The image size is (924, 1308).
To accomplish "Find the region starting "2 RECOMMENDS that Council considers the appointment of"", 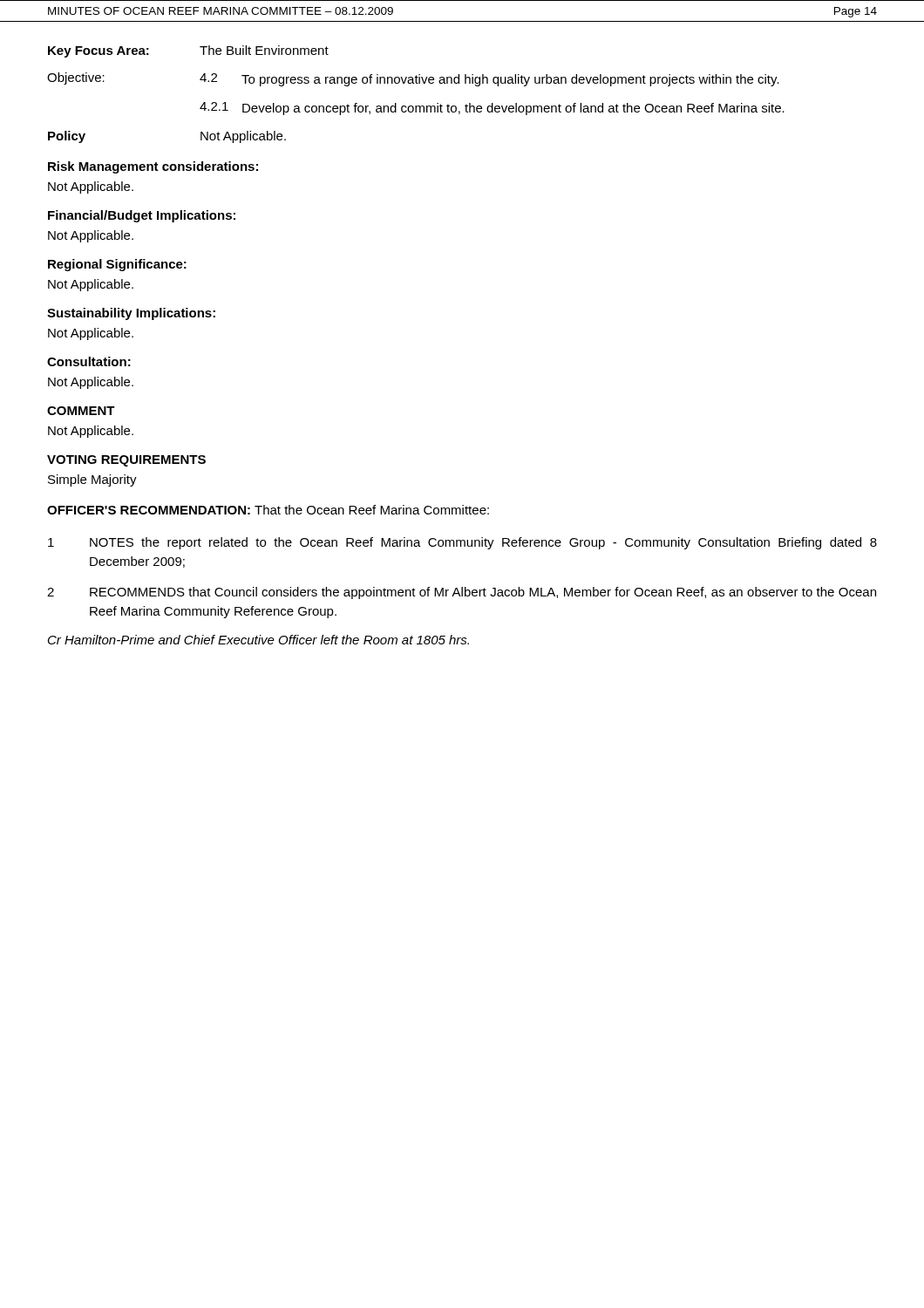I will (462, 602).
